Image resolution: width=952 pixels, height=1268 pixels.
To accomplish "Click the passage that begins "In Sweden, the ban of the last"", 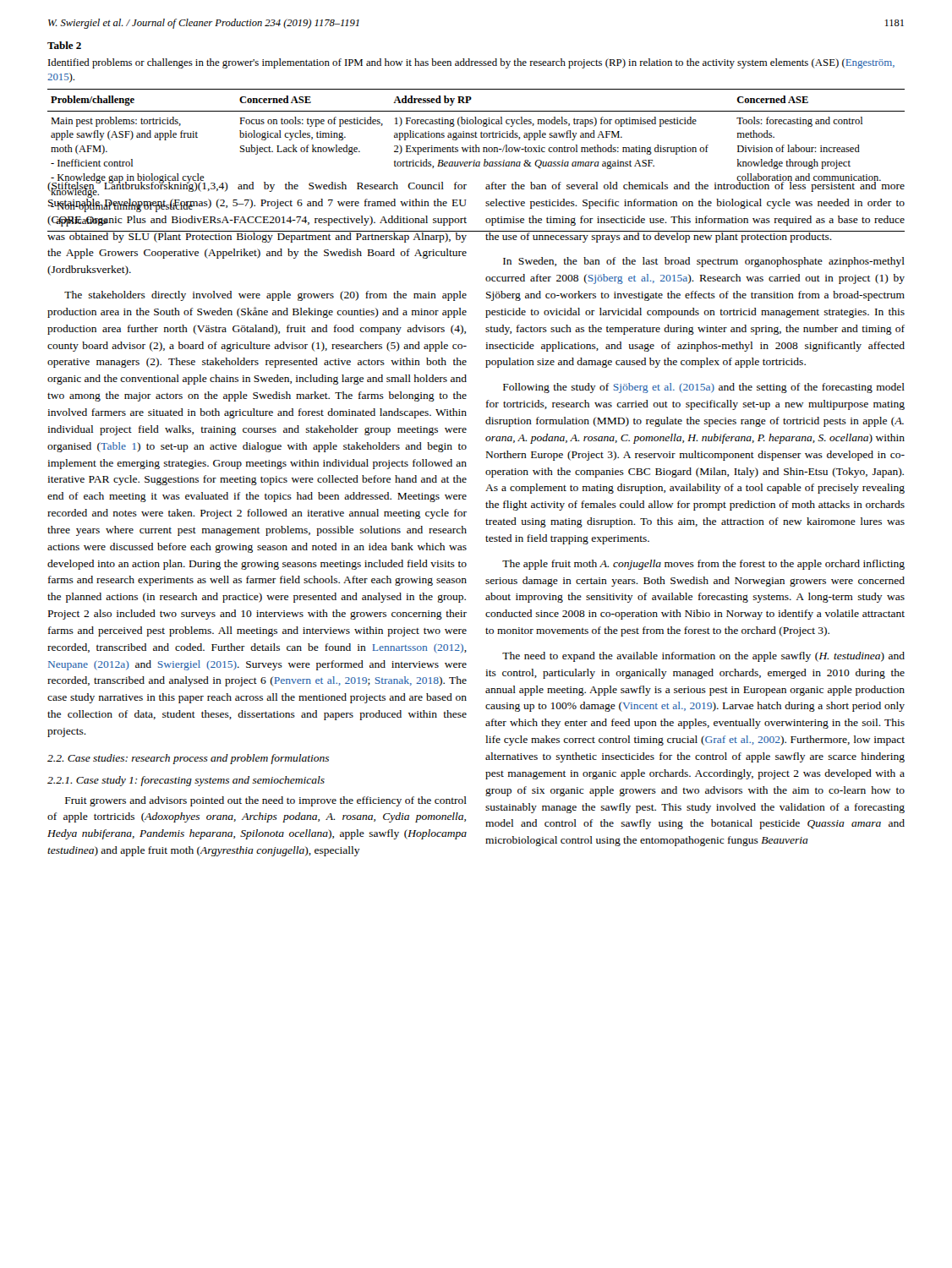I will 695,312.
